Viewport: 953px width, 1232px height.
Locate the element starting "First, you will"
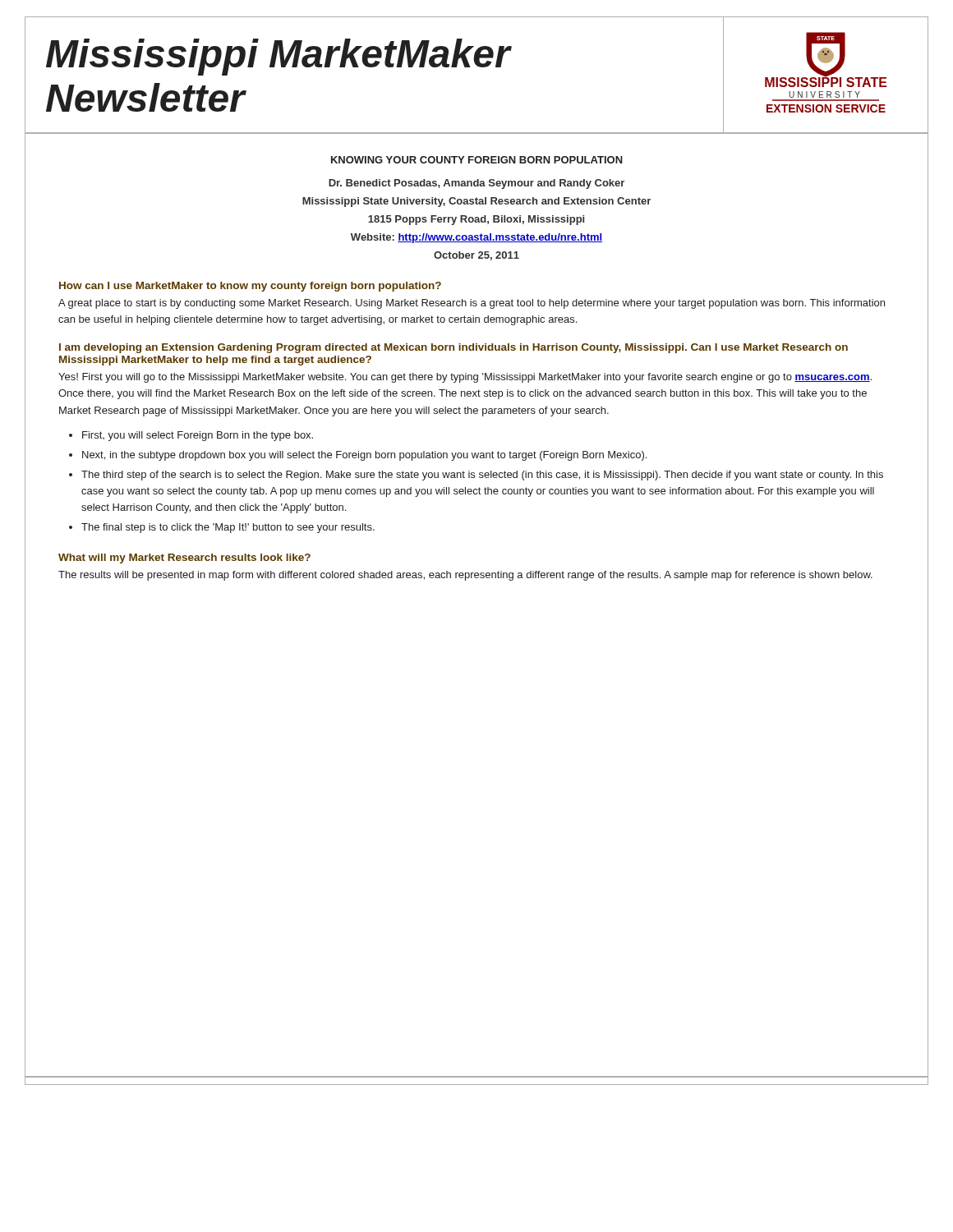click(198, 435)
